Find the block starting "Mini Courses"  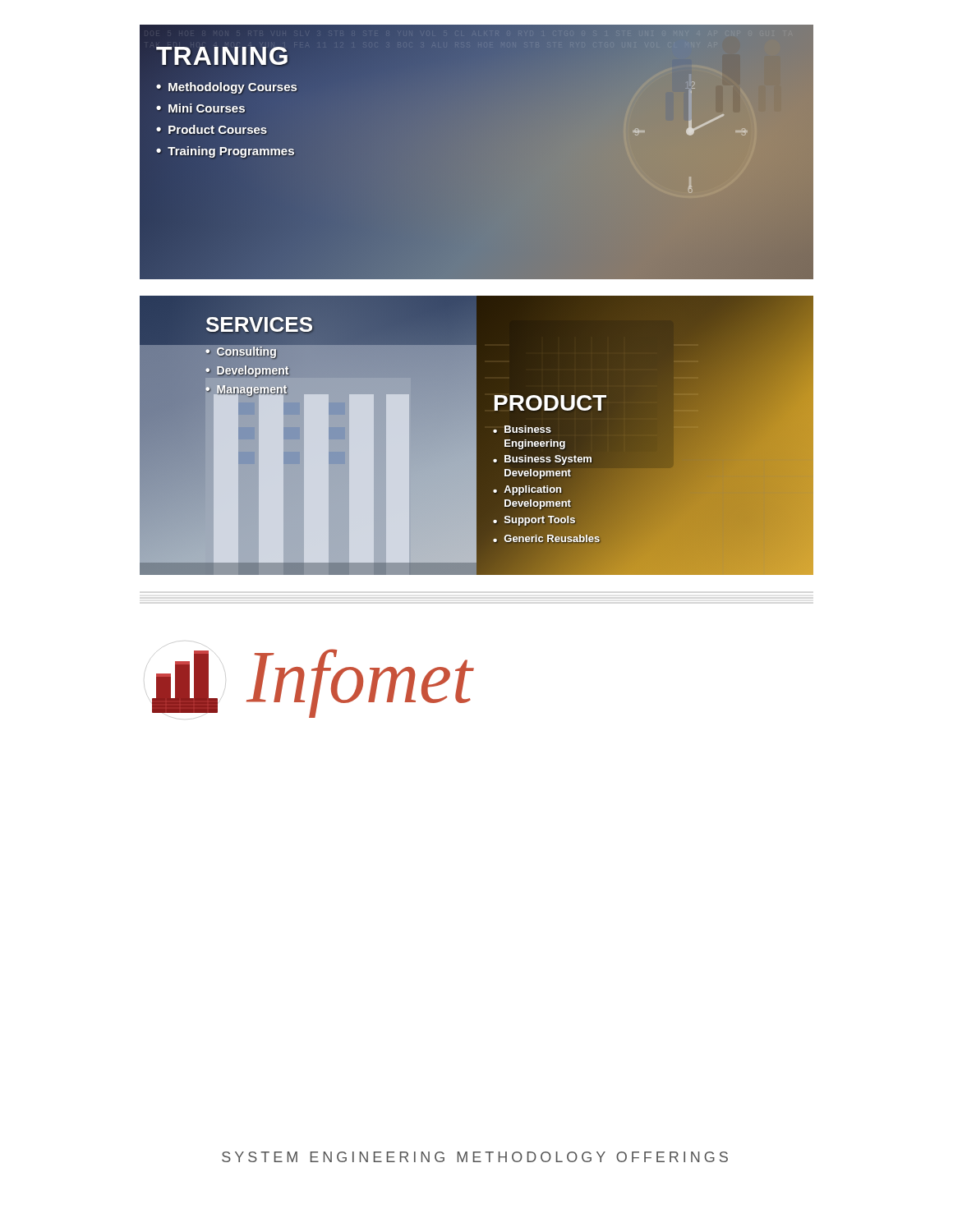[207, 108]
